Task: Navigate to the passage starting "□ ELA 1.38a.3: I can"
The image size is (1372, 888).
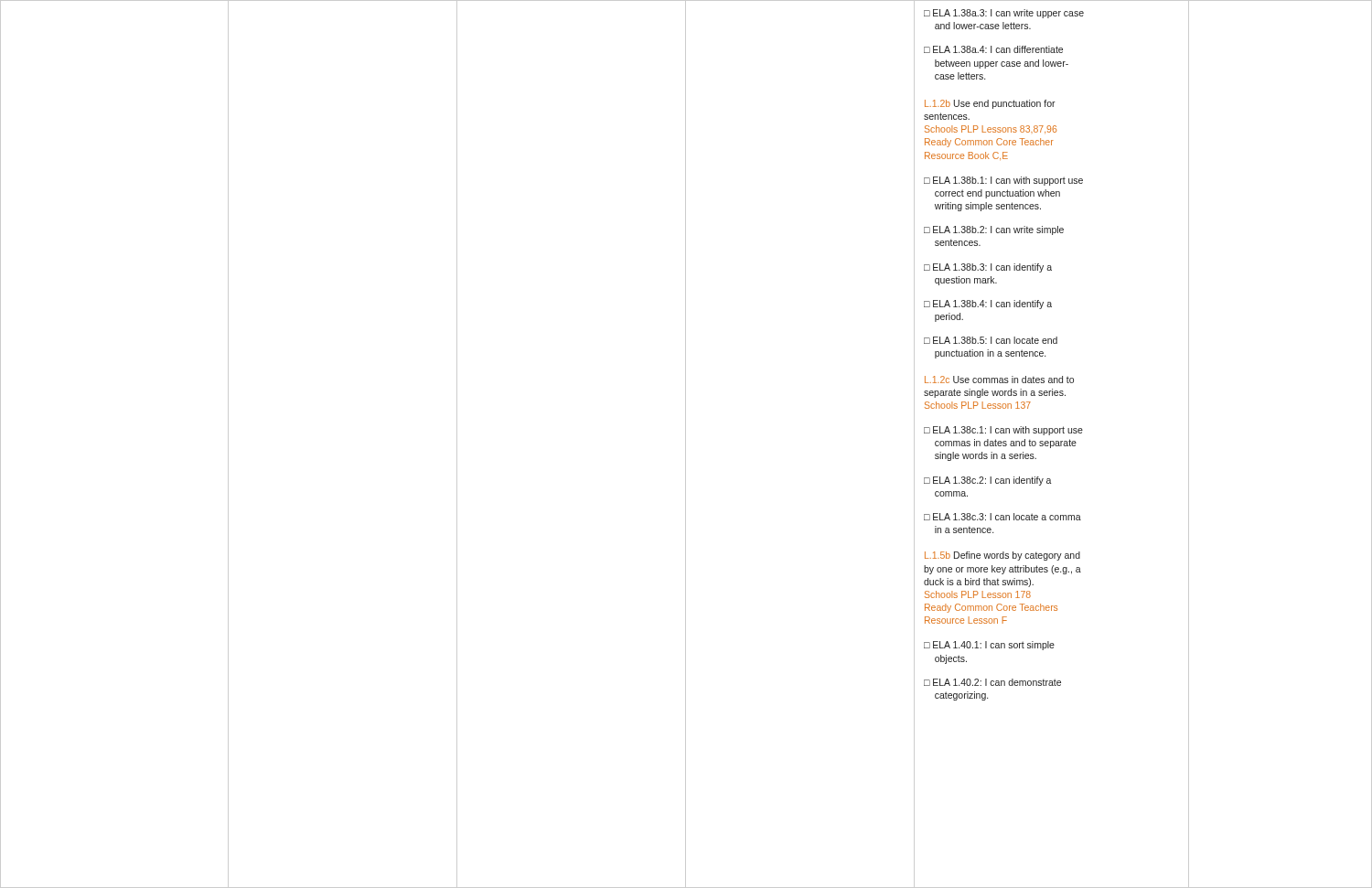Action: point(1004,19)
